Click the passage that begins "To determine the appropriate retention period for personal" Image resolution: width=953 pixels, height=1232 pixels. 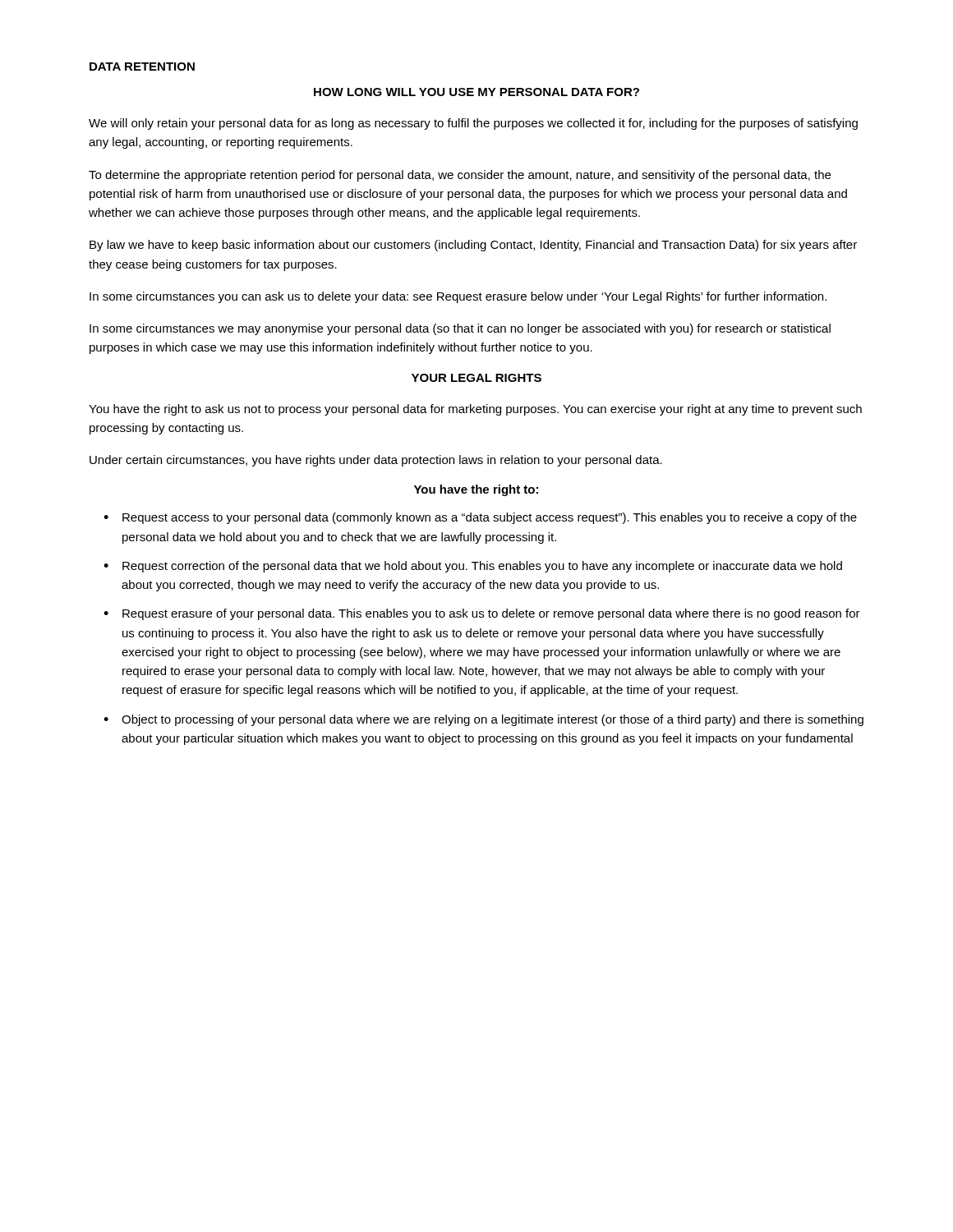click(468, 193)
